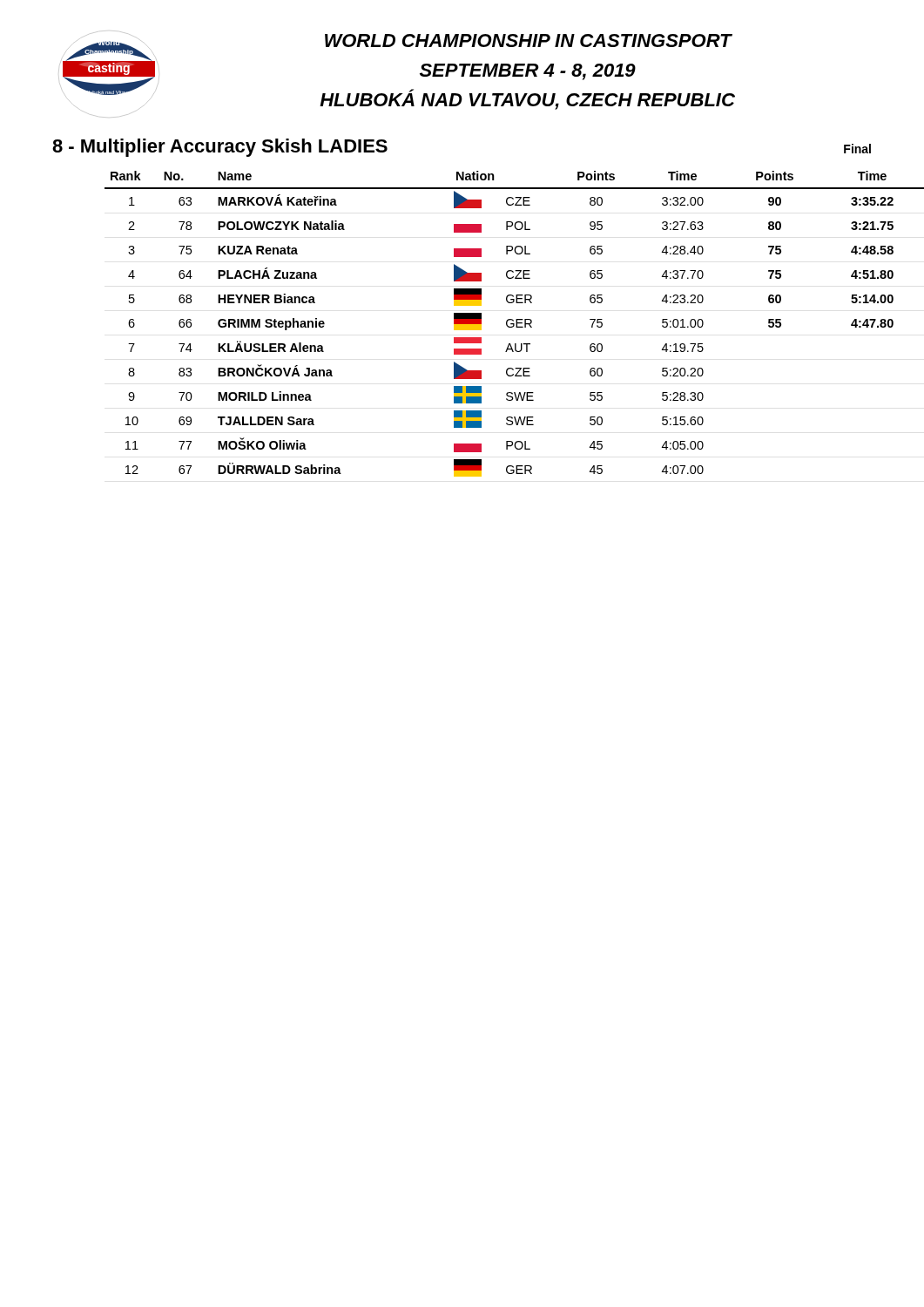Find the title on this page that starts "WORLD CHAMPIONSHIP IN CASTINGSPORT SEPTEMBER 4 - 8,"
Viewport: 924px width, 1307px height.
[527, 70]
